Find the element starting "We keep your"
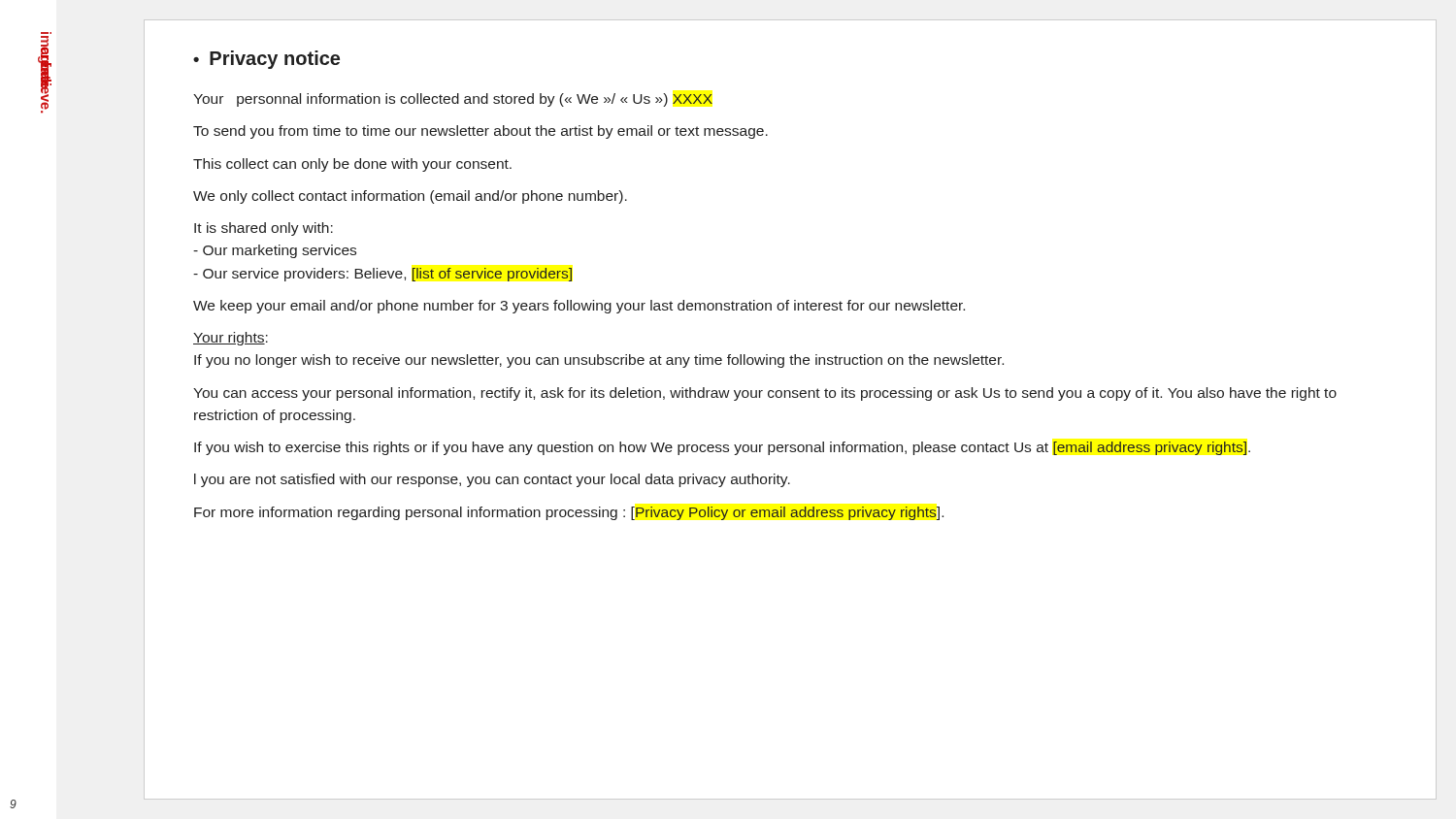 coord(580,305)
